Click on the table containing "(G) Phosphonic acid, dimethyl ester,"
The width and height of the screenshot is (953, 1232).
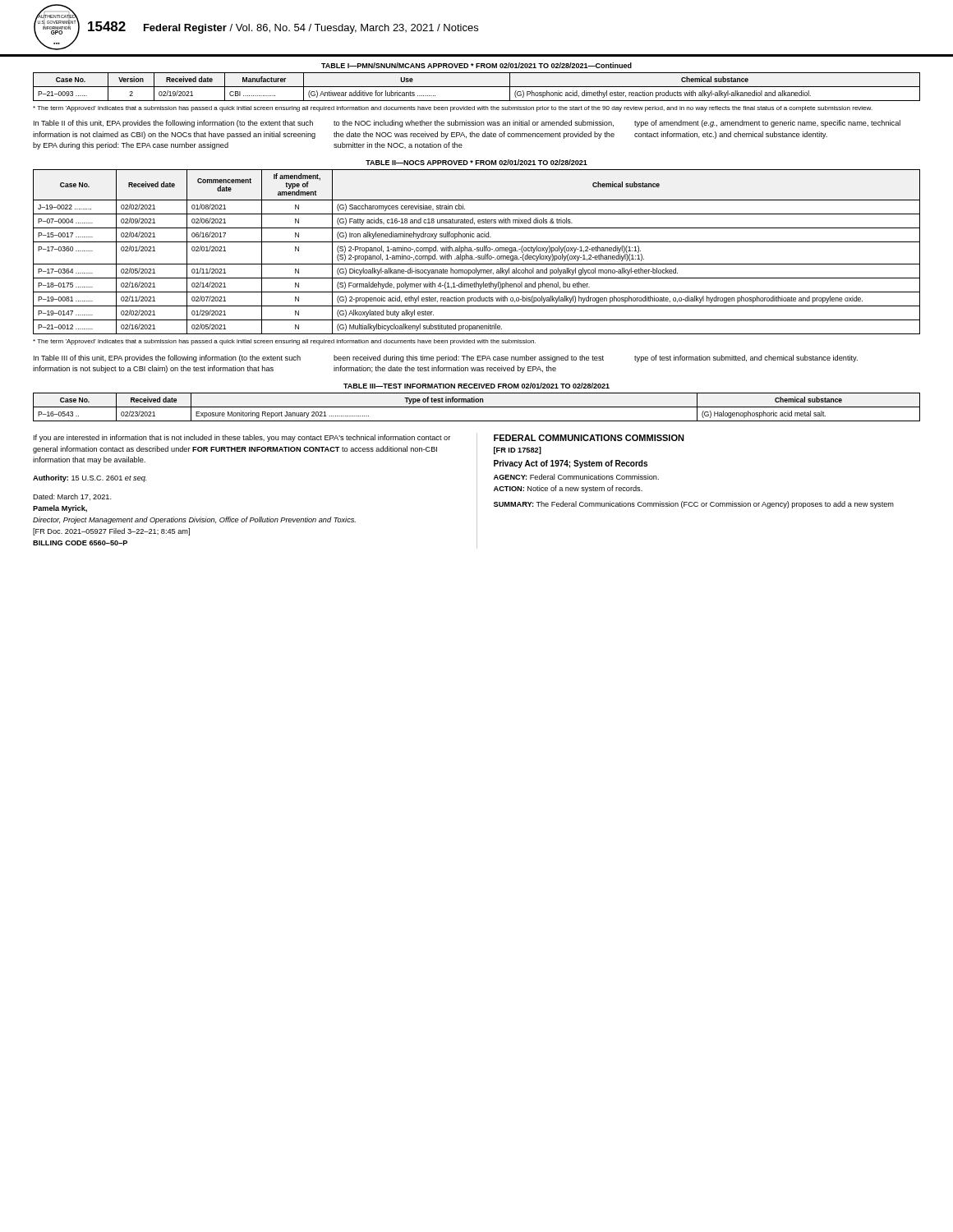click(x=476, y=81)
